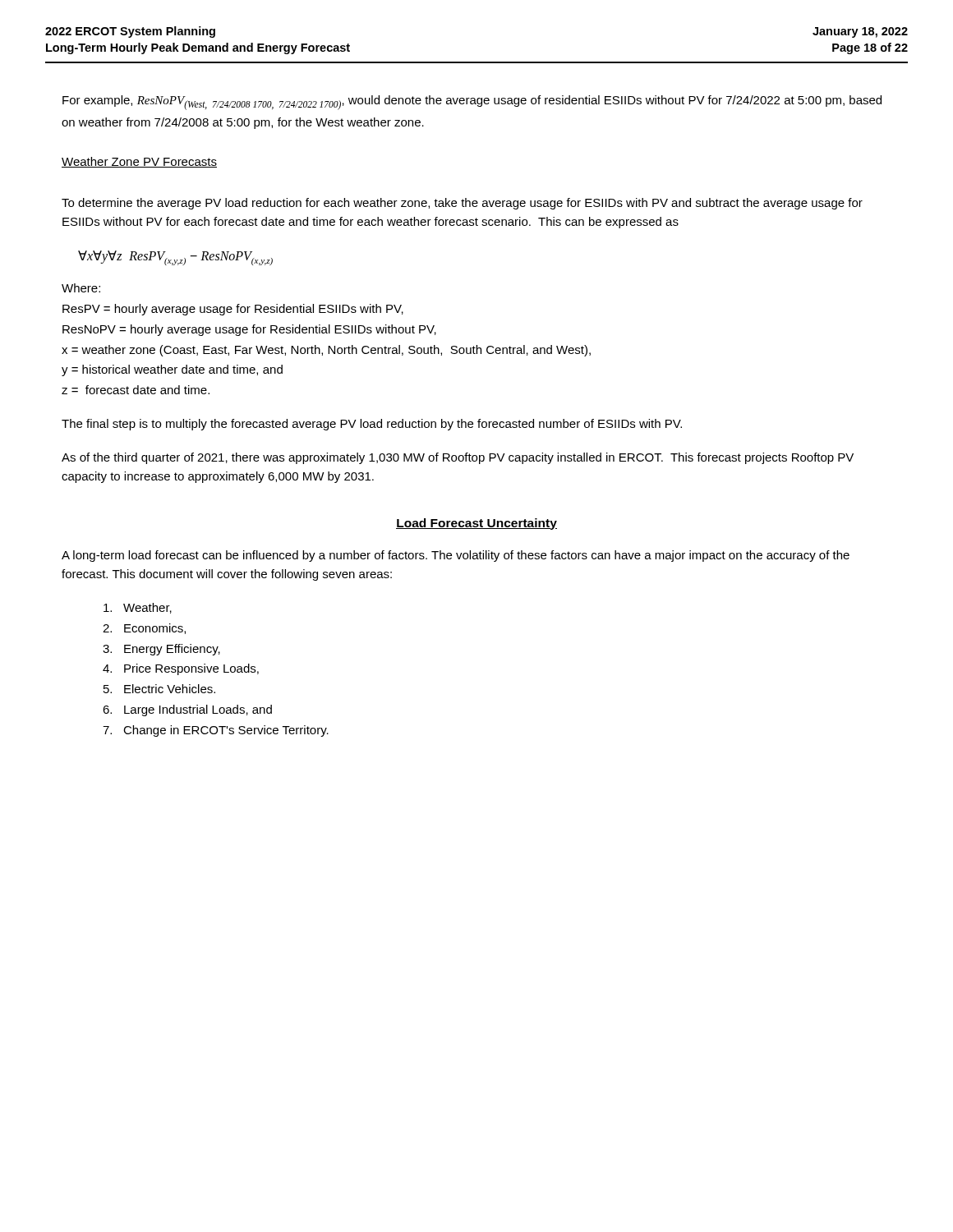
Task: Select the list item containing "5. Electric Vehicles."
Action: [x=160, y=689]
